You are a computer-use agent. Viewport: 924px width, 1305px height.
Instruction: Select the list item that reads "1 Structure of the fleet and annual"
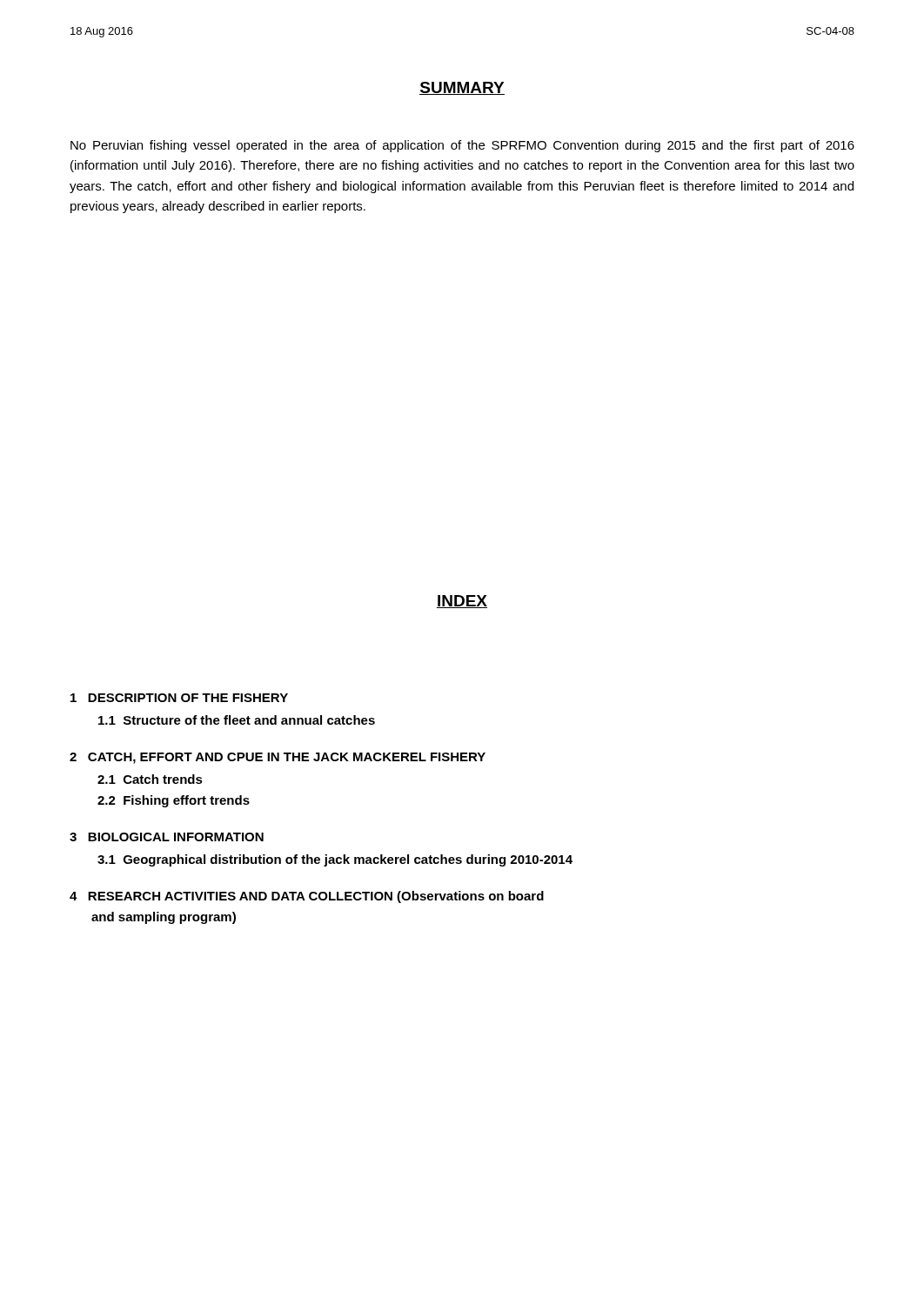[236, 720]
